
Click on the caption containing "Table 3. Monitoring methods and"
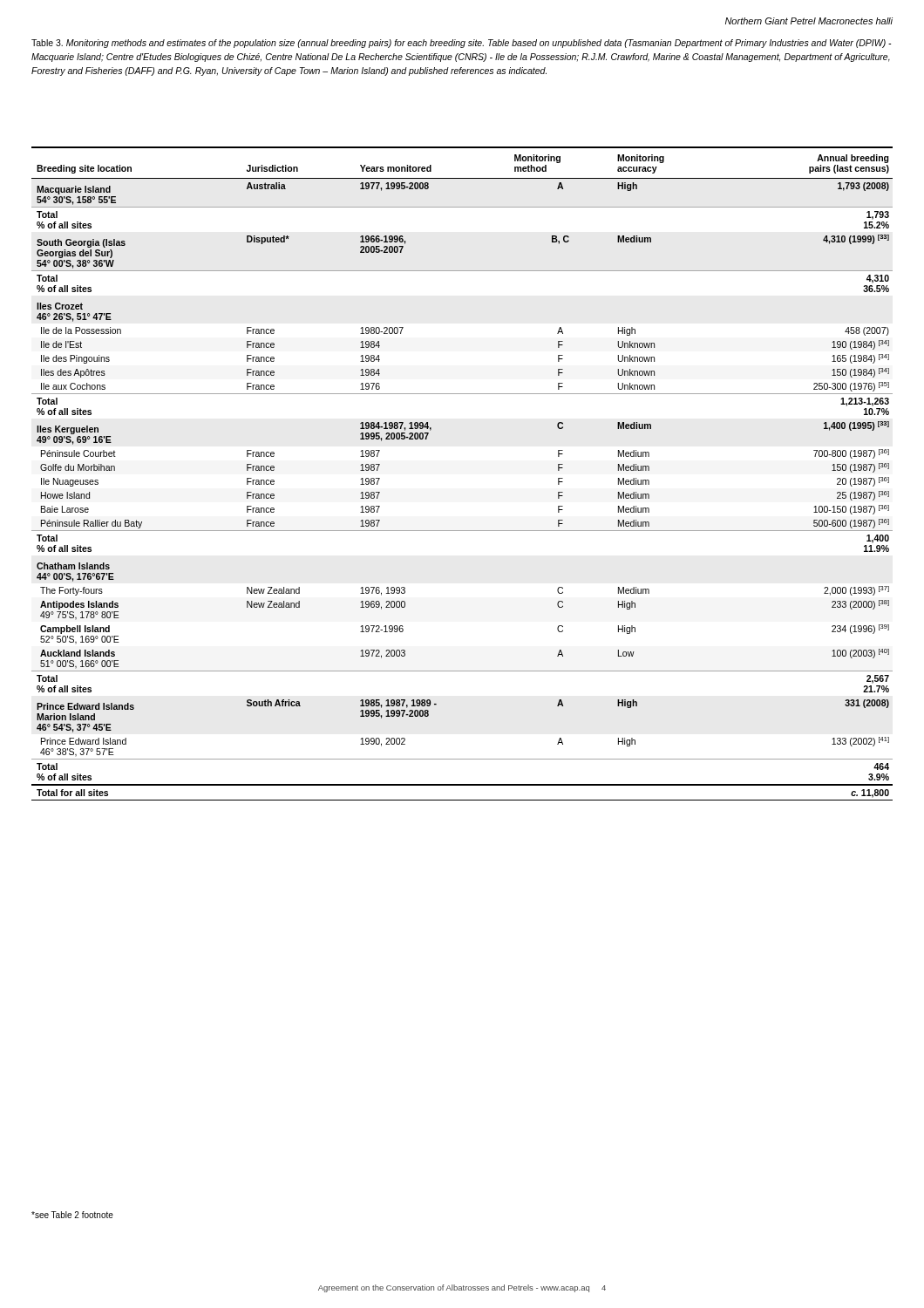point(461,57)
